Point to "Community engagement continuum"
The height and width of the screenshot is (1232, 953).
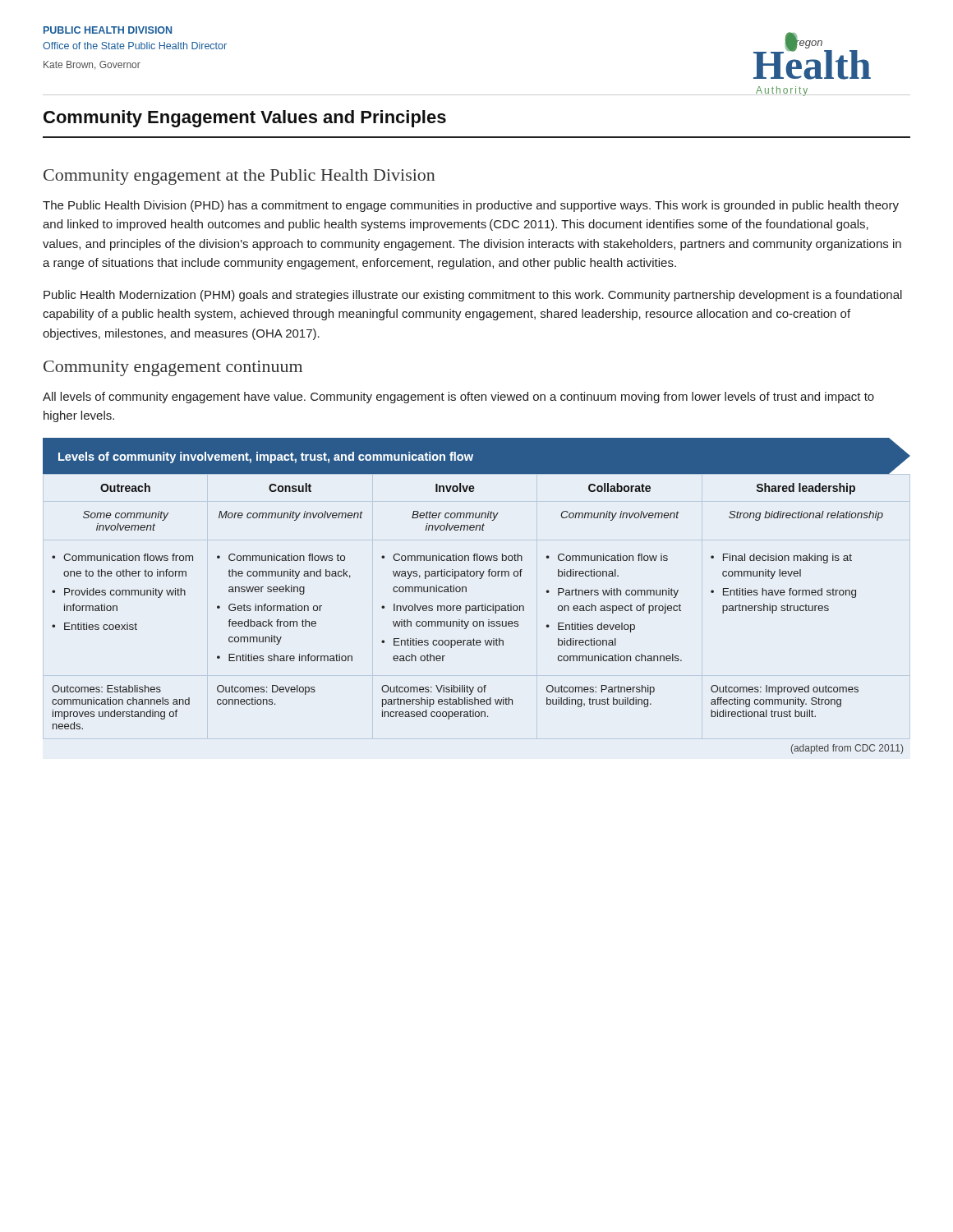click(x=173, y=368)
